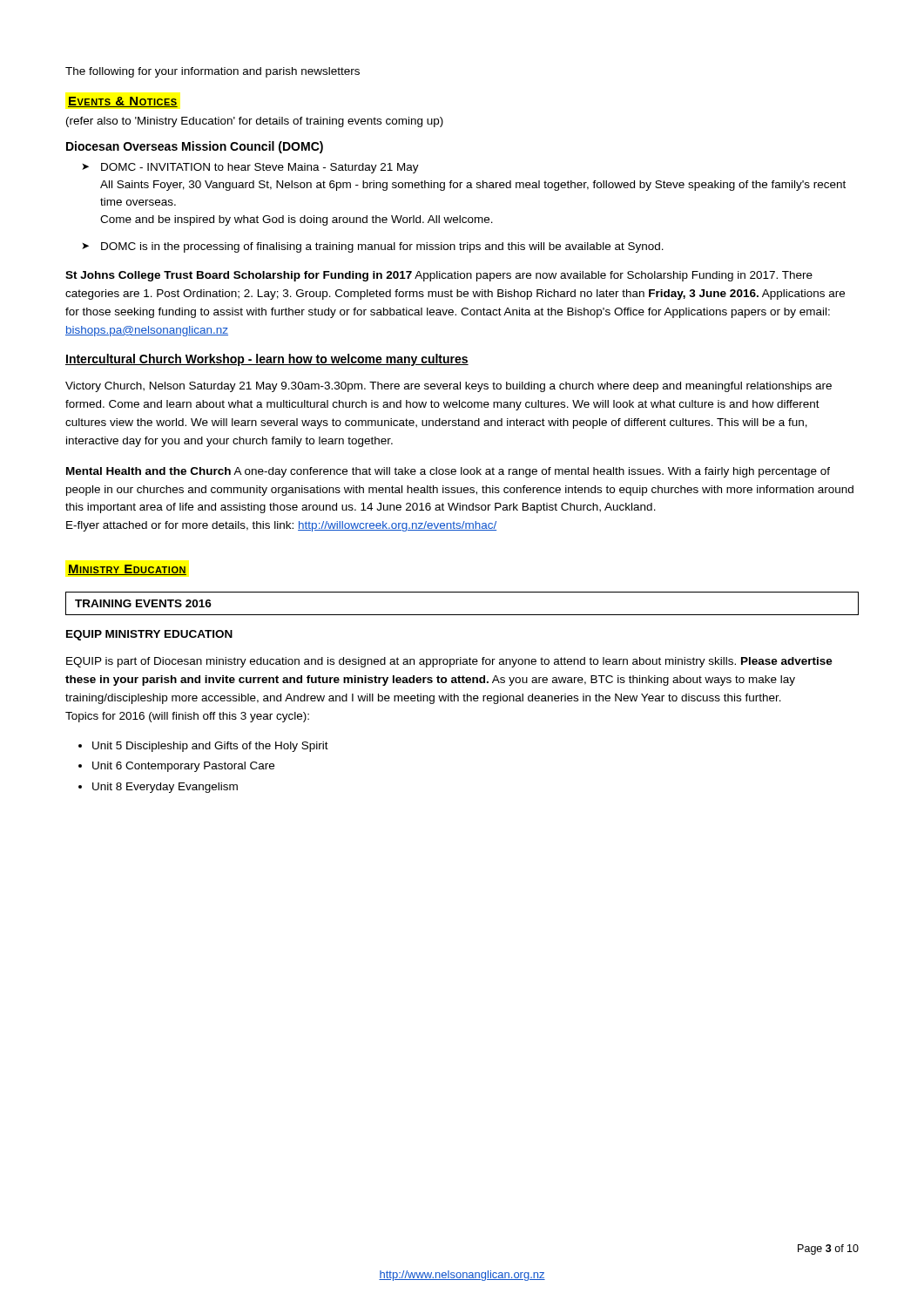924x1307 pixels.
Task: Navigate to the text block starting "Unit 8 Everyday Evangelism"
Action: 165,786
